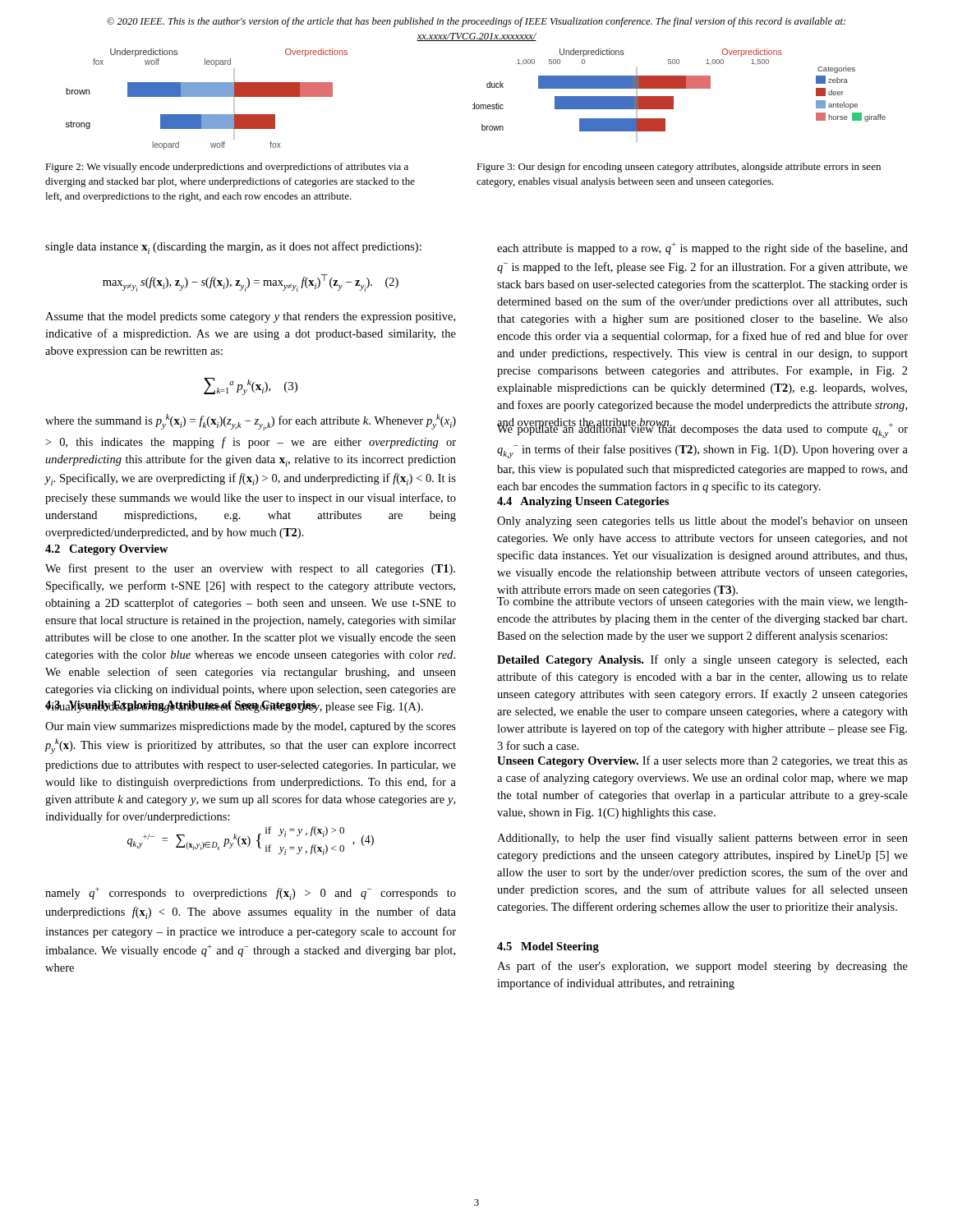This screenshot has width=953, height=1232.
Task: Click on the caption that says "Figure 2: We visually encode underpredictions and"
Action: tap(230, 181)
